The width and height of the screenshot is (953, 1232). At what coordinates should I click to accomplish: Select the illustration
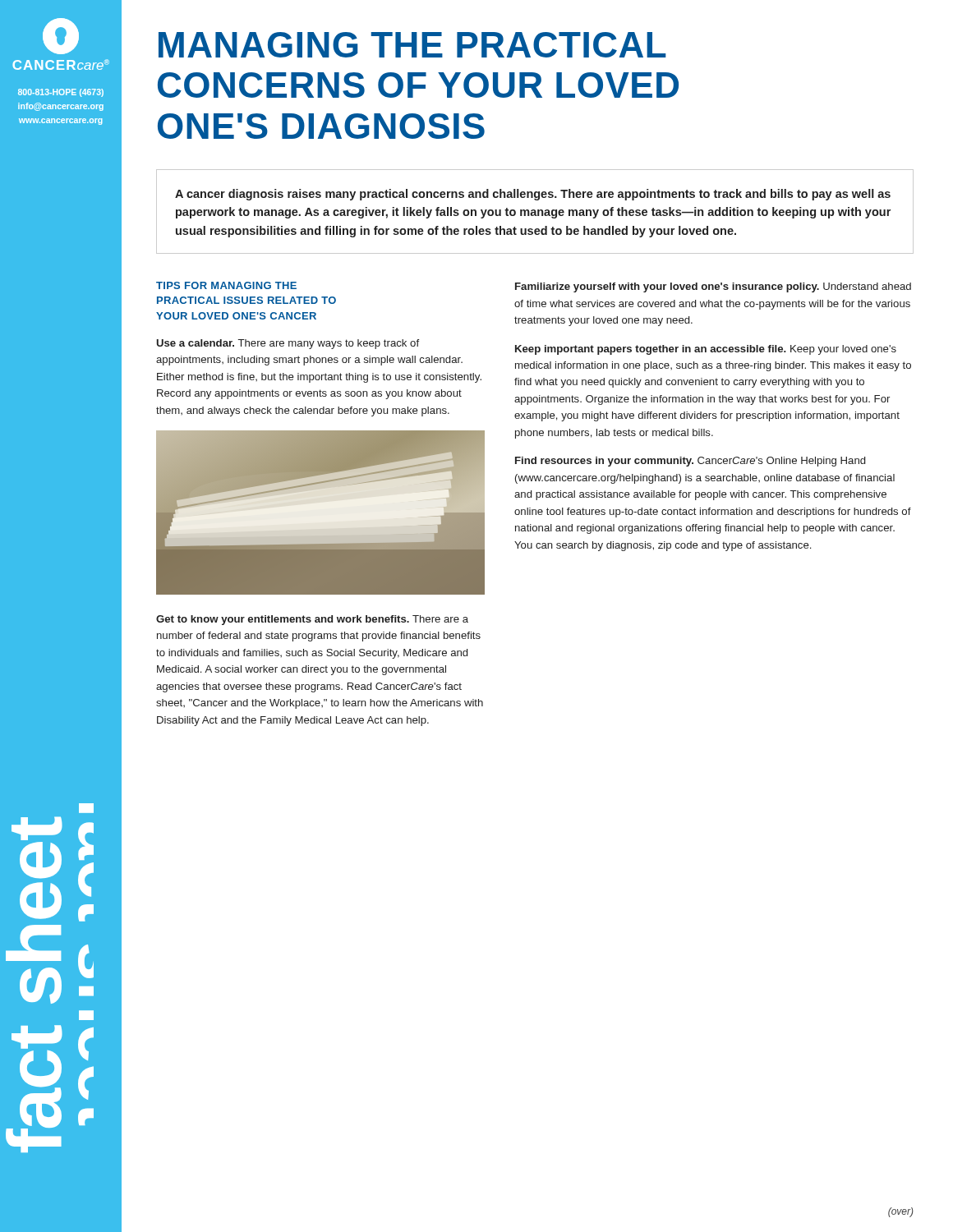point(61,986)
